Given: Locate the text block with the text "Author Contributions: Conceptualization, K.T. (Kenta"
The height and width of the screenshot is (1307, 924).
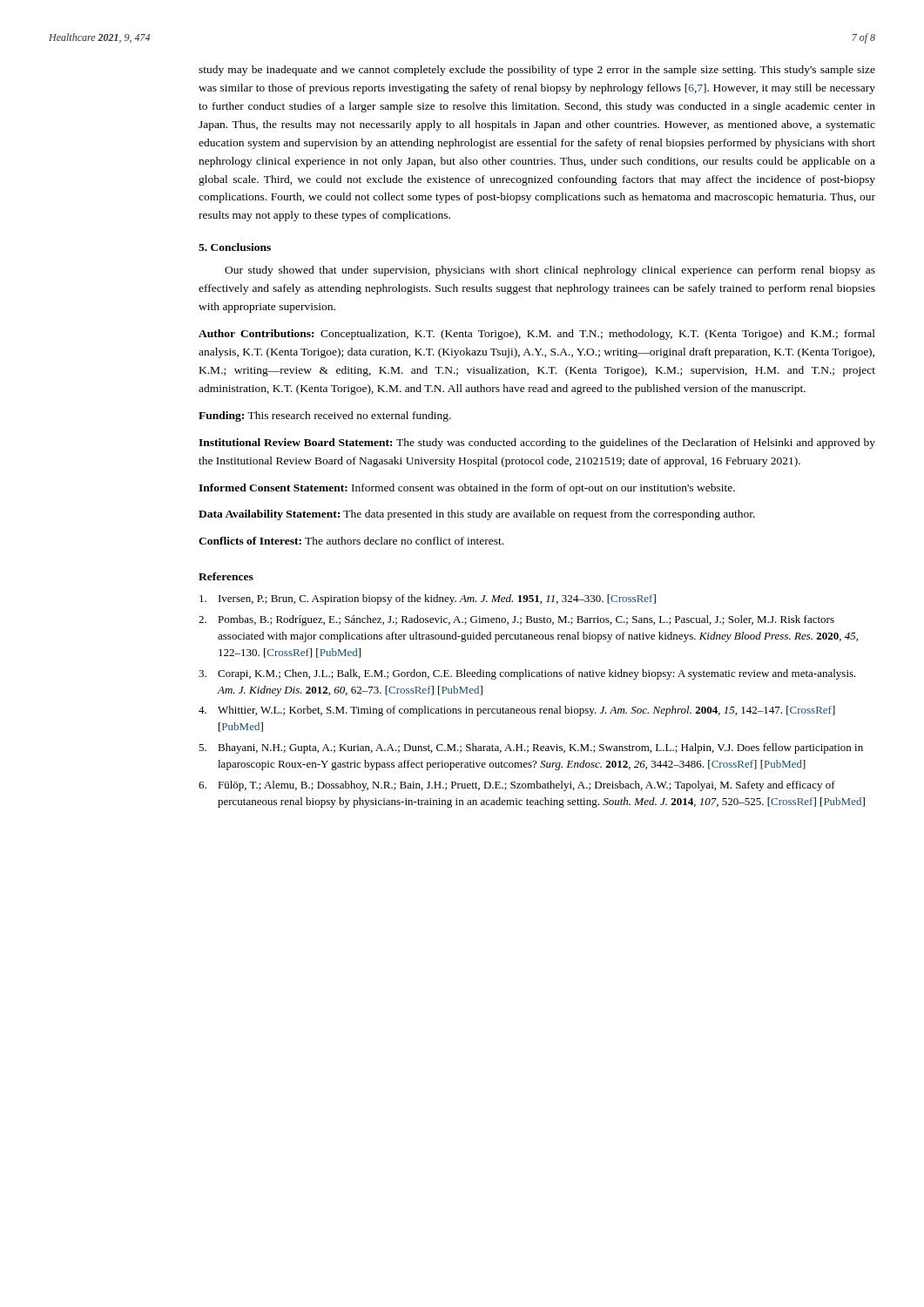Looking at the screenshot, I should pos(537,362).
